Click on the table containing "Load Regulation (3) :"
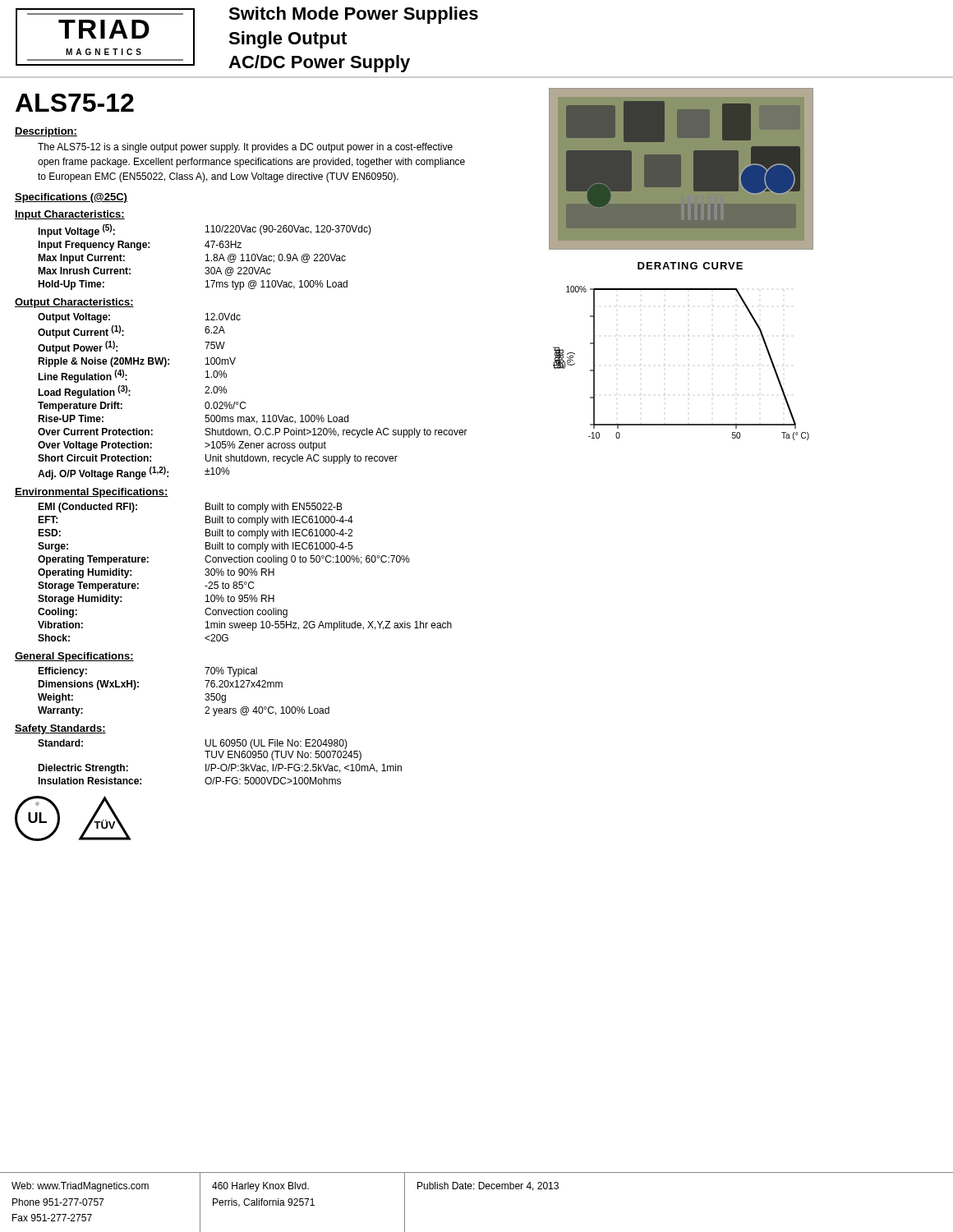Image resolution: width=953 pixels, height=1232 pixels. coord(285,395)
